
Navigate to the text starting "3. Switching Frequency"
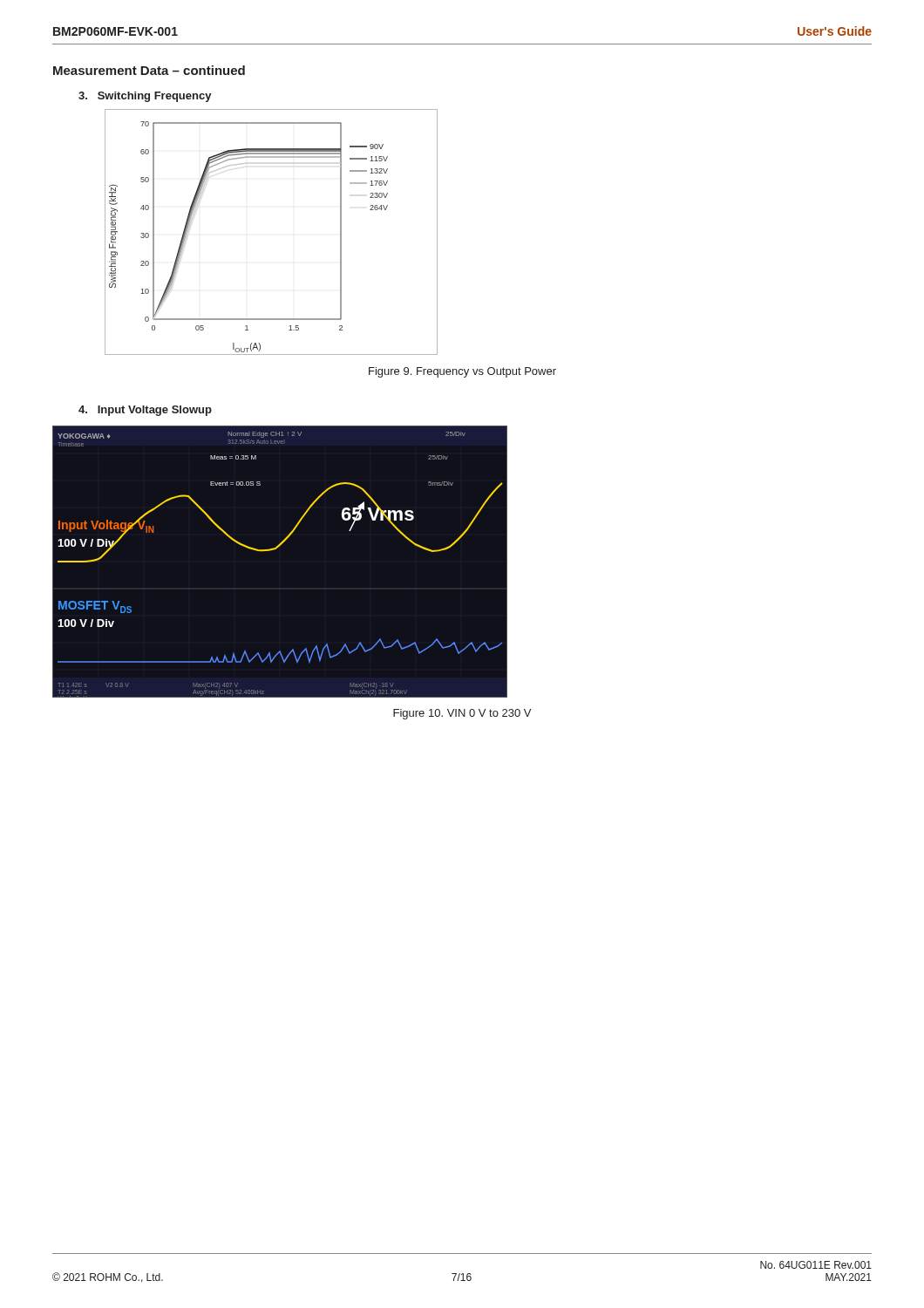tap(145, 95)
